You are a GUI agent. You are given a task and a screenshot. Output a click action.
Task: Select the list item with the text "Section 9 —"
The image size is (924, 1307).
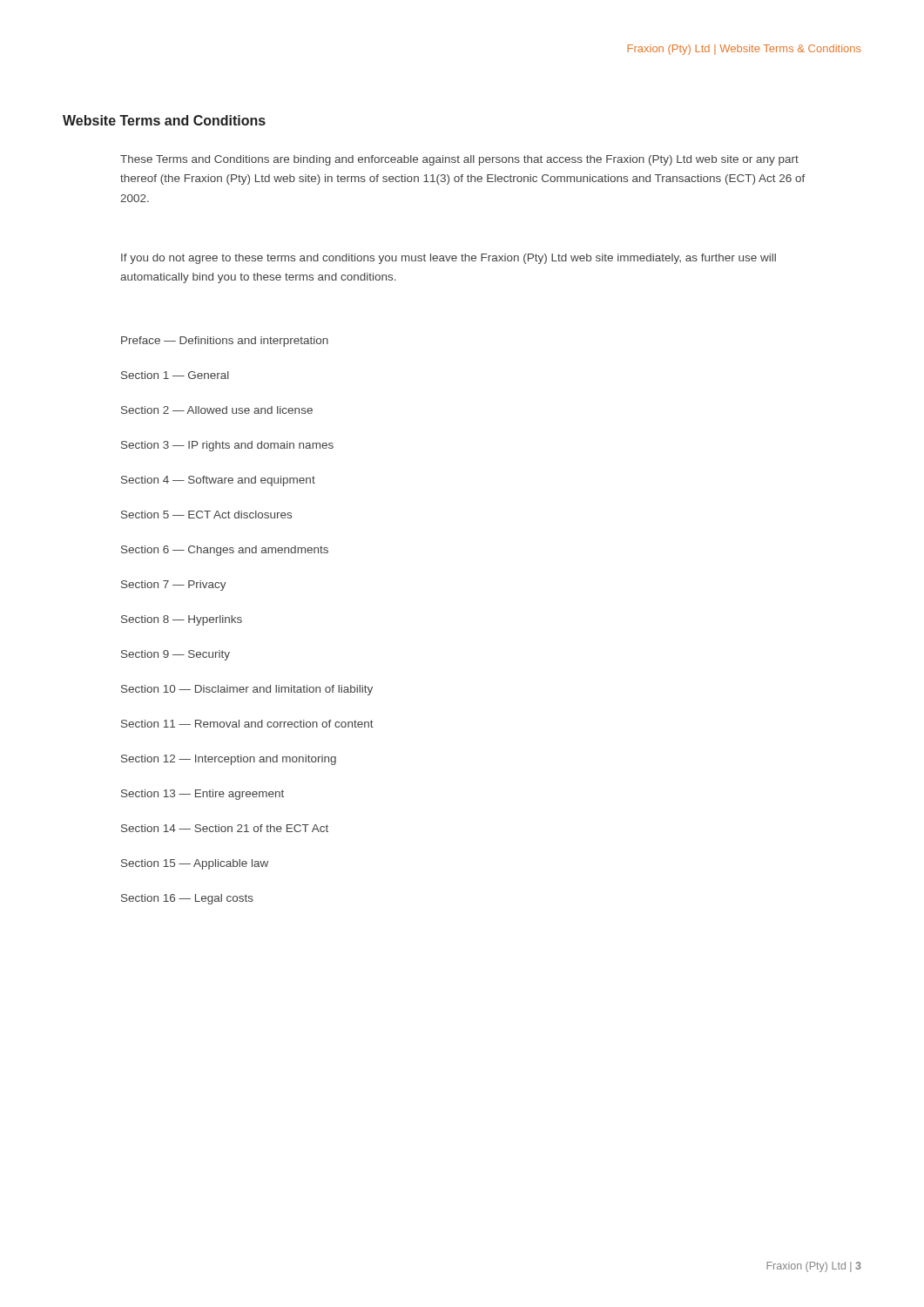point(175,654)
